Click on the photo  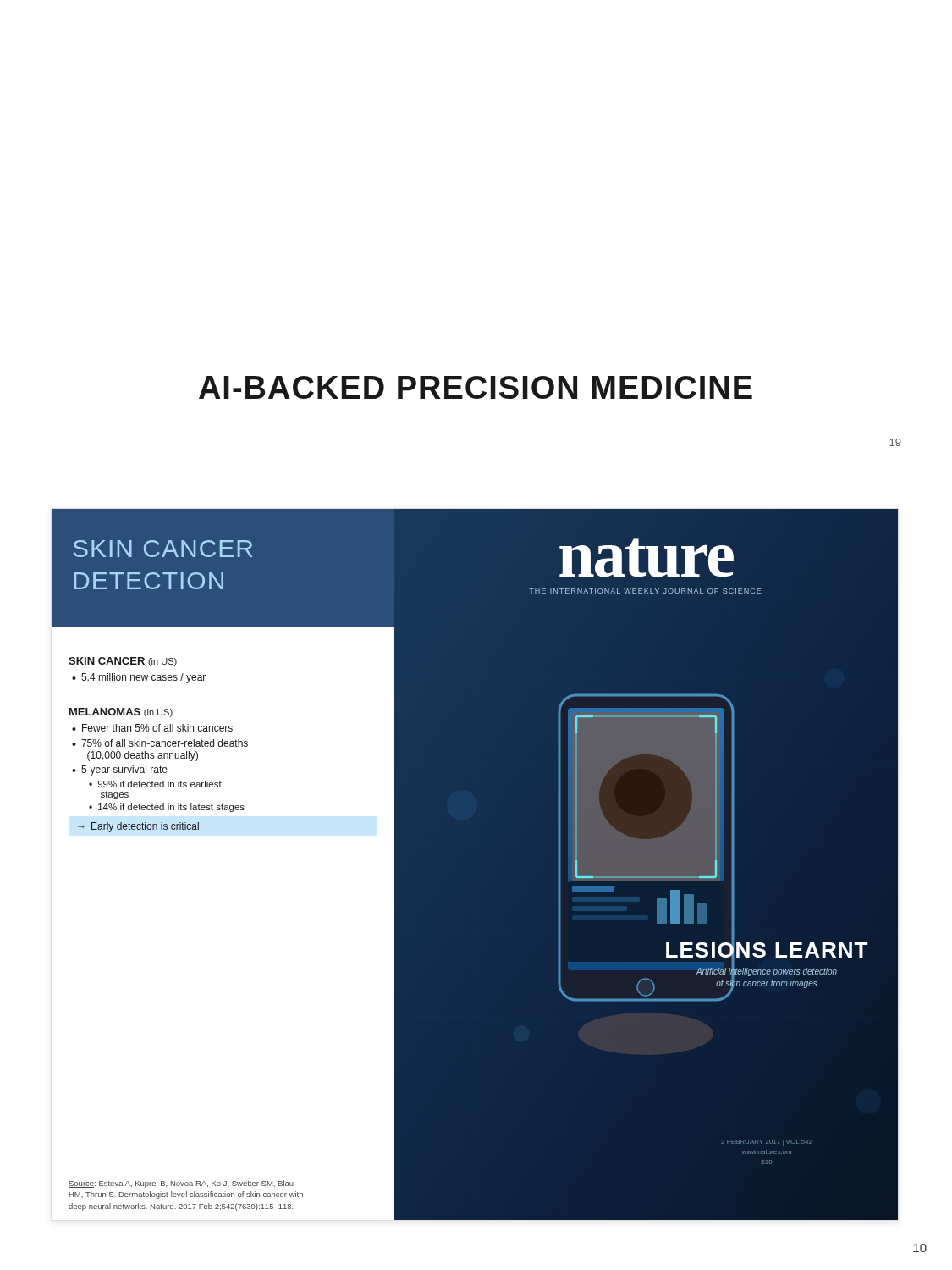[646, 864]
